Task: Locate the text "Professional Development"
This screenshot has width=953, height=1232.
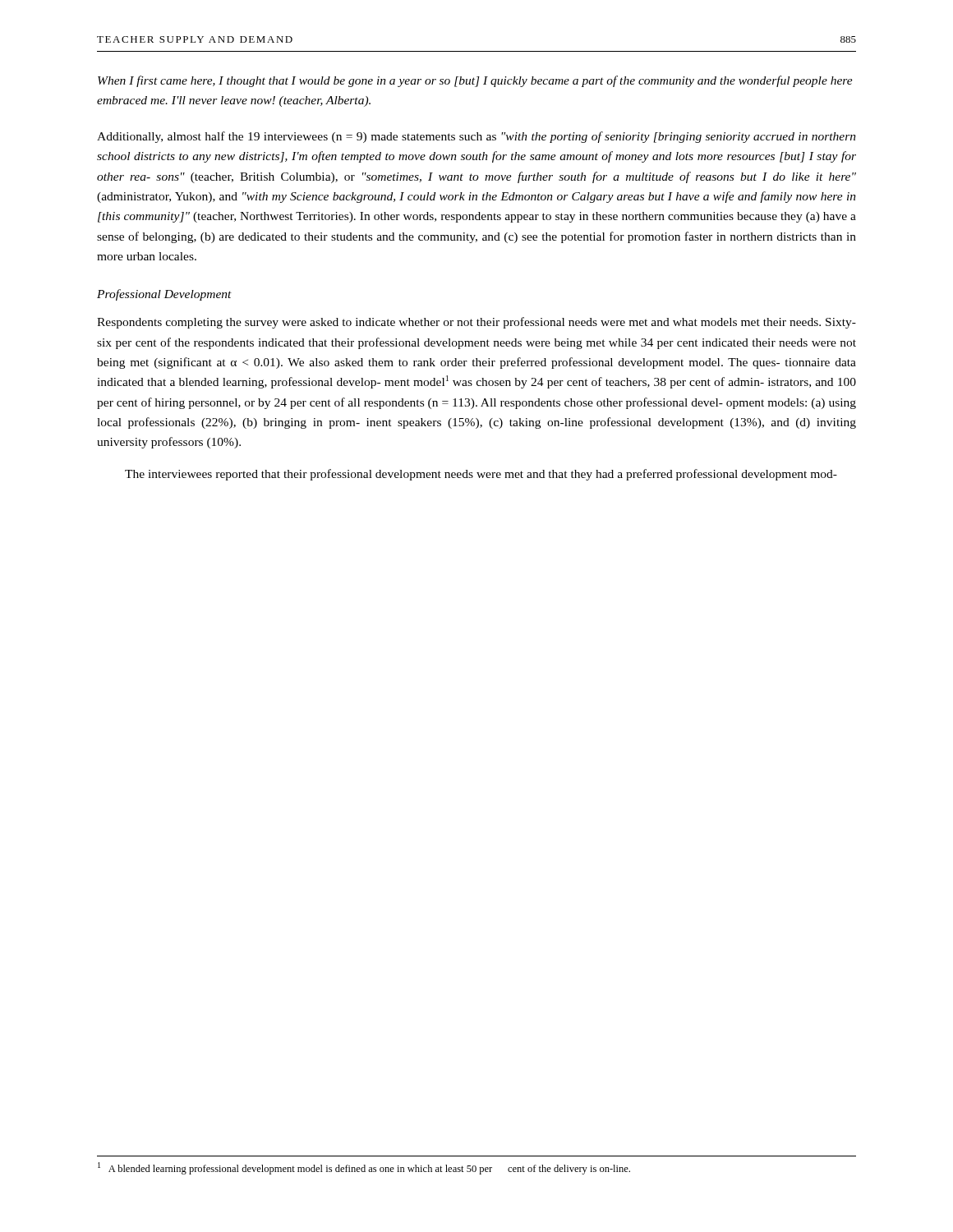Action: 164,294
